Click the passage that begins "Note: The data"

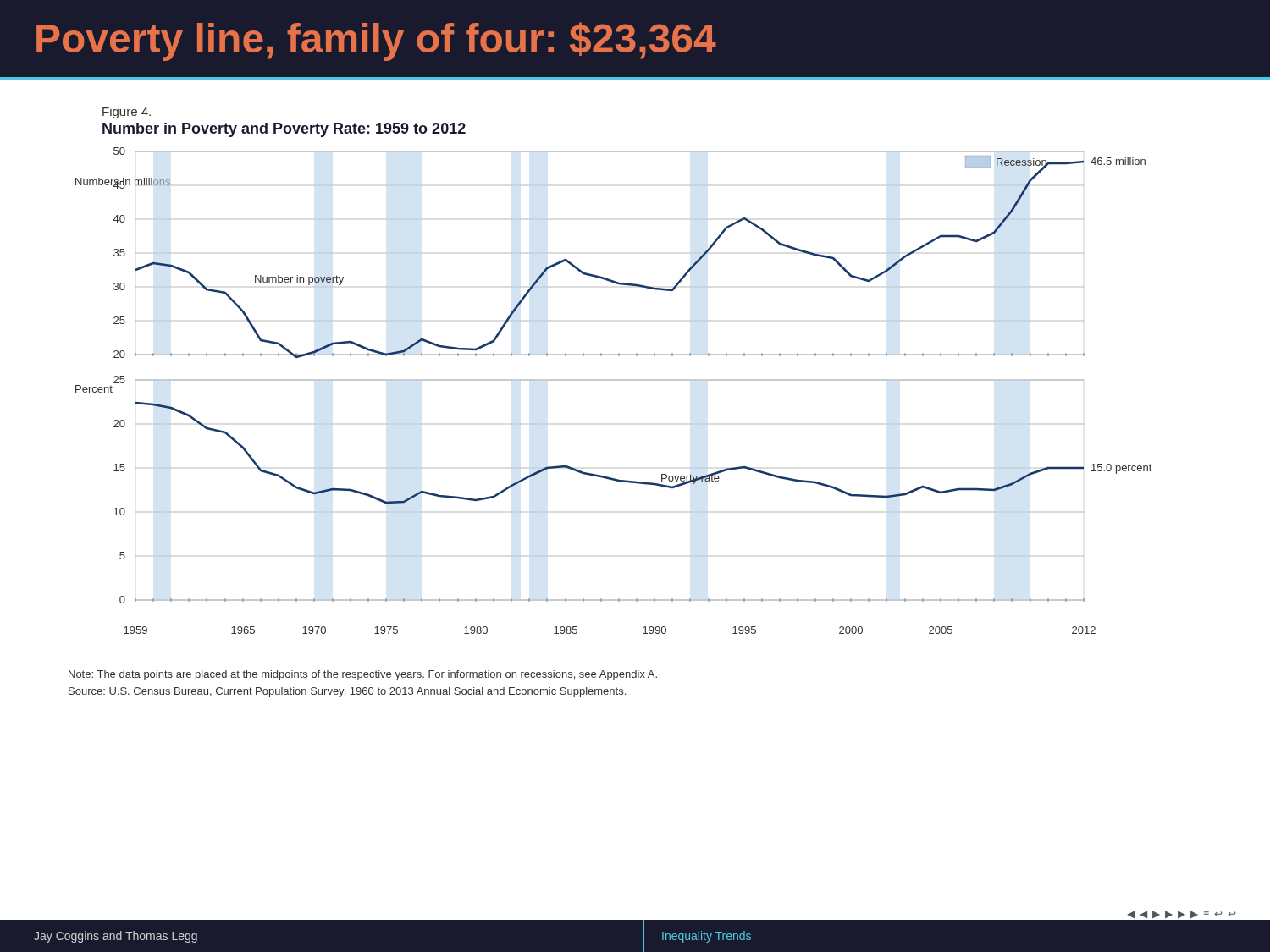tap(363, 682)
